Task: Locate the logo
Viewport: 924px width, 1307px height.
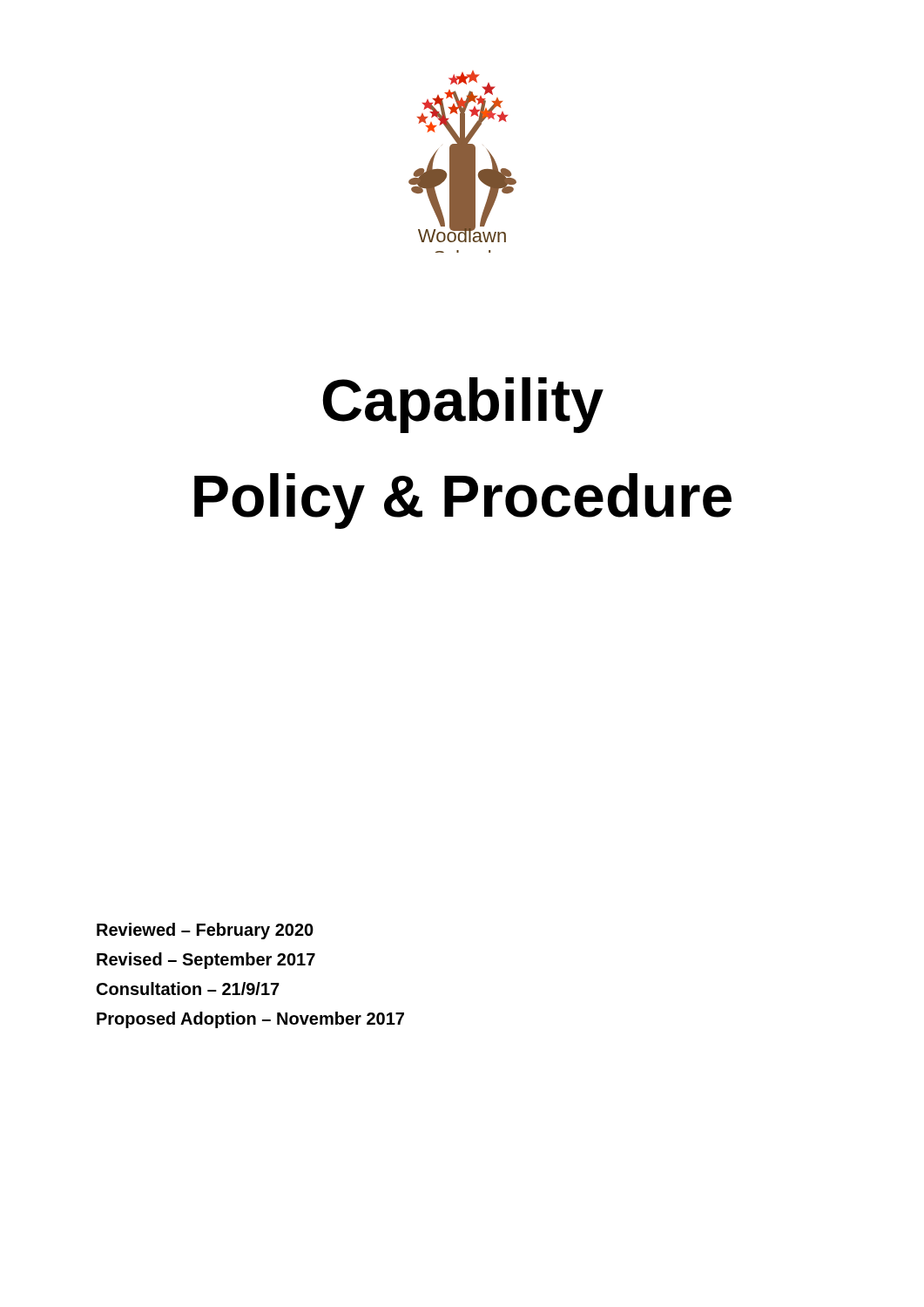Action: (x=462, y=154)
